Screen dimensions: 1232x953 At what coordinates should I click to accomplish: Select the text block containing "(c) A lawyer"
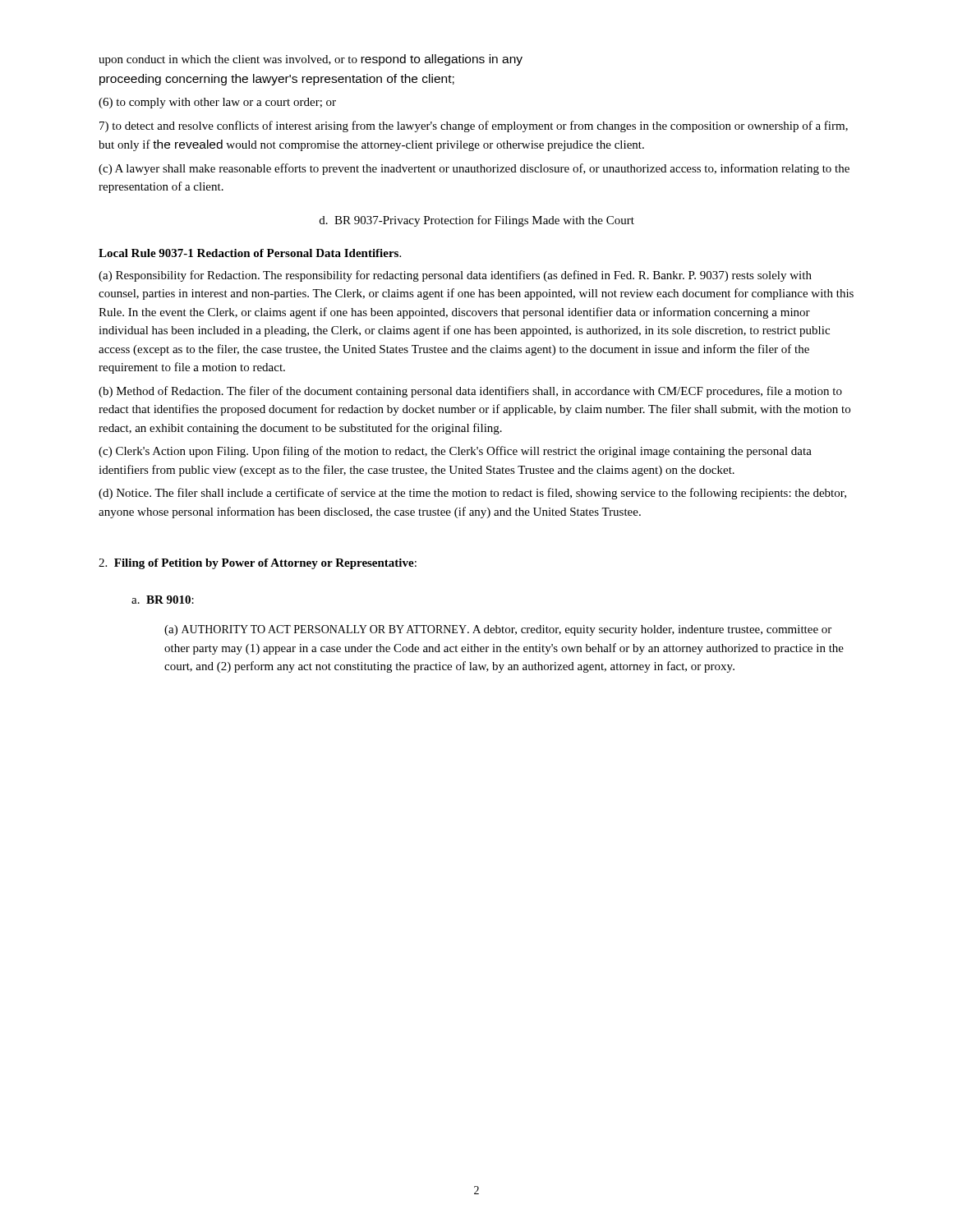pos(474,177)
